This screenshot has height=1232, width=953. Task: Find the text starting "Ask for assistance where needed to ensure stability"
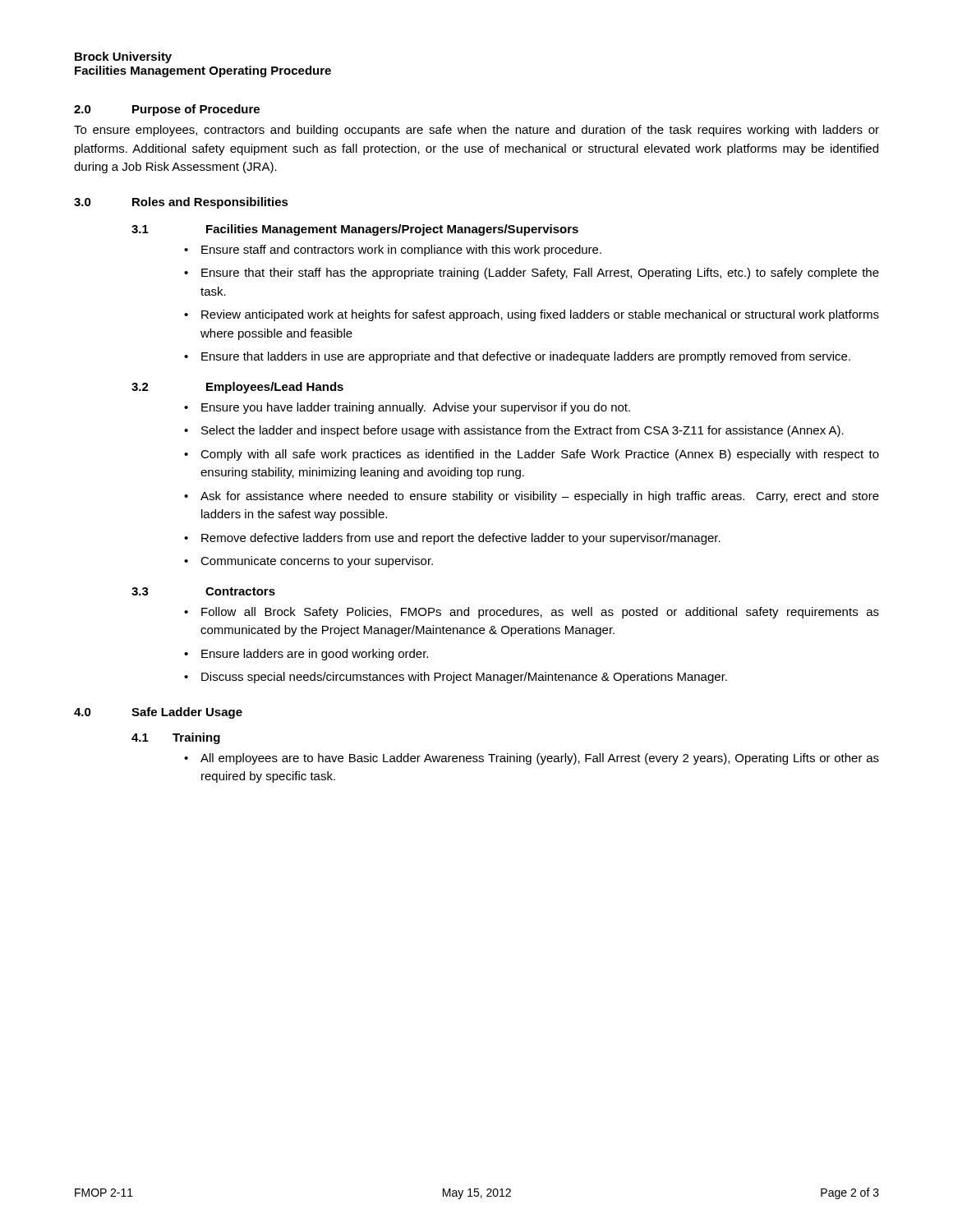tap(530, 505)
